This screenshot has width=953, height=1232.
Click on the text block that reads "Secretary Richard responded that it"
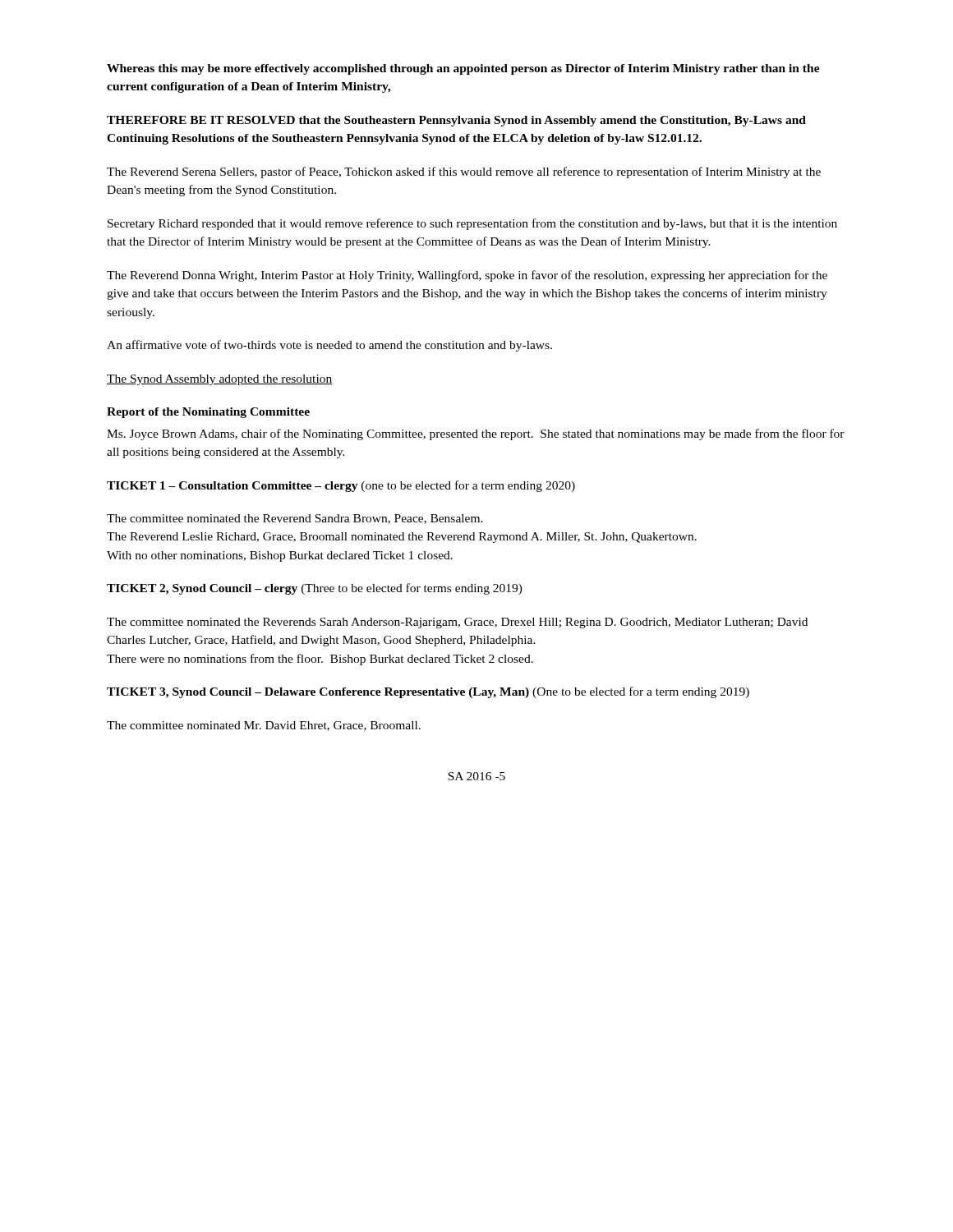(472, 232)
